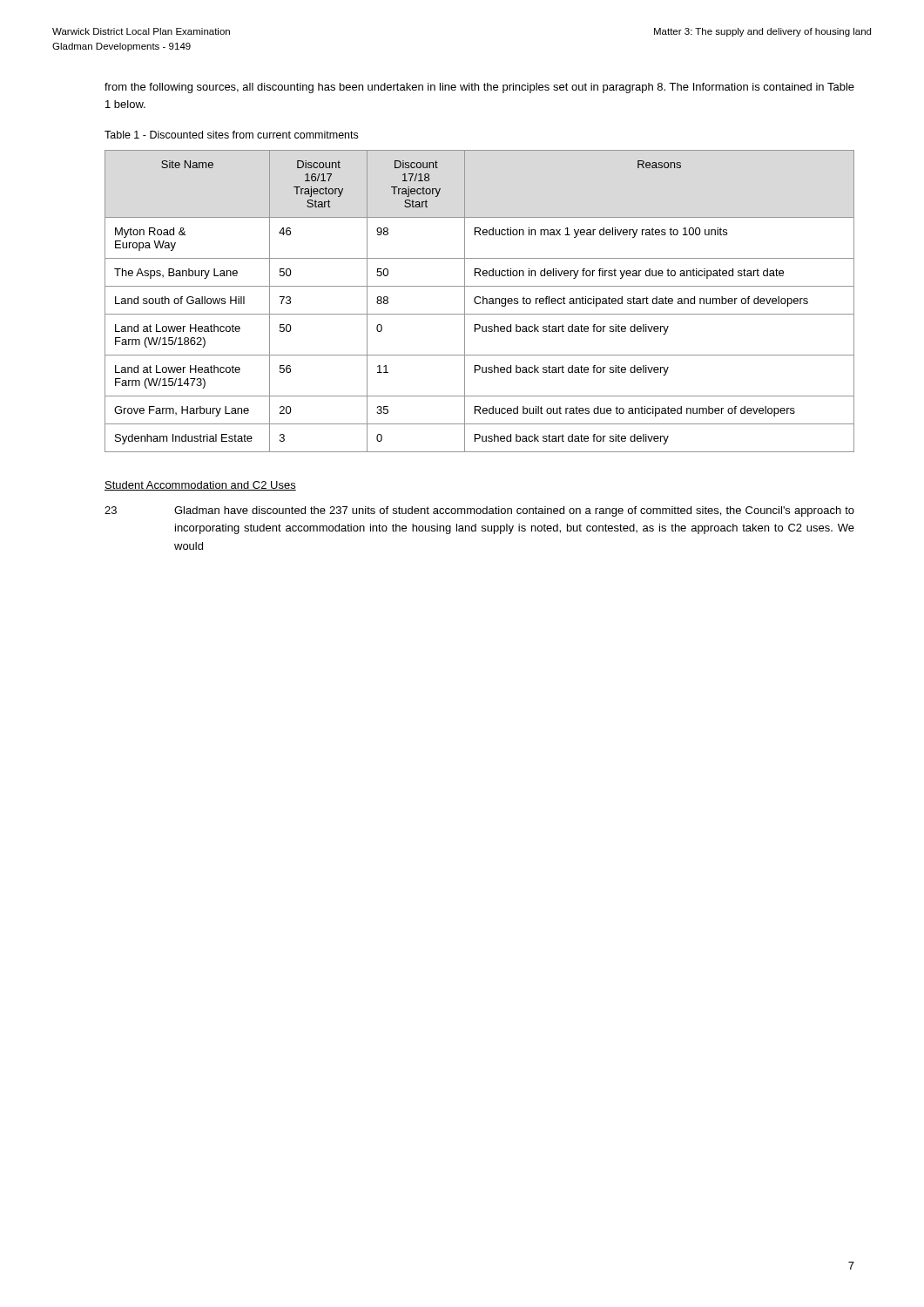Image resolution: width=924 pixels, height=1307 pixels.
Task: Select the caption containing "Table 1 - Discounted sites from current"
Action: coord(232,135)
